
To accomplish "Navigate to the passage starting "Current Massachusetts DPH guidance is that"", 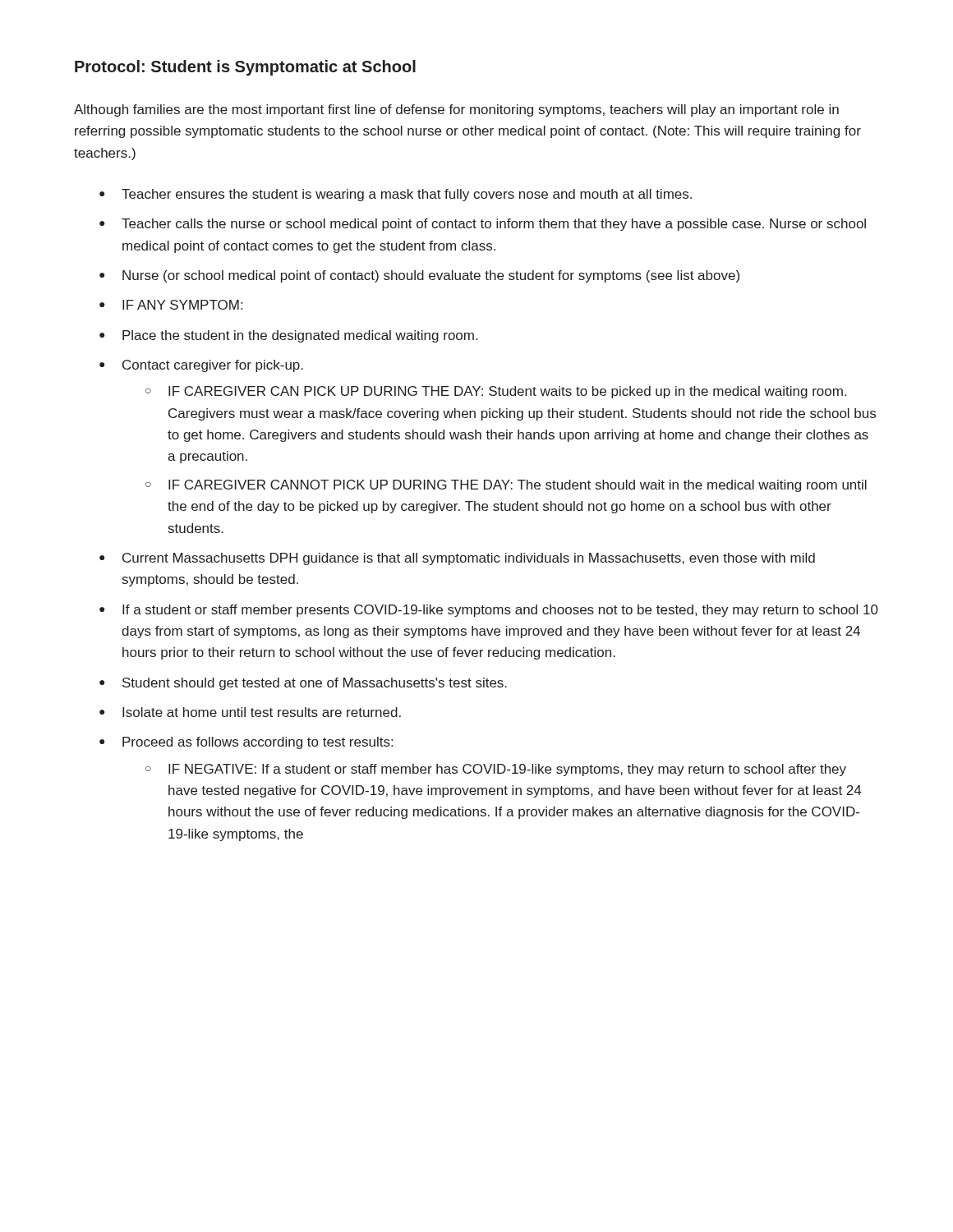I will 469,569.
